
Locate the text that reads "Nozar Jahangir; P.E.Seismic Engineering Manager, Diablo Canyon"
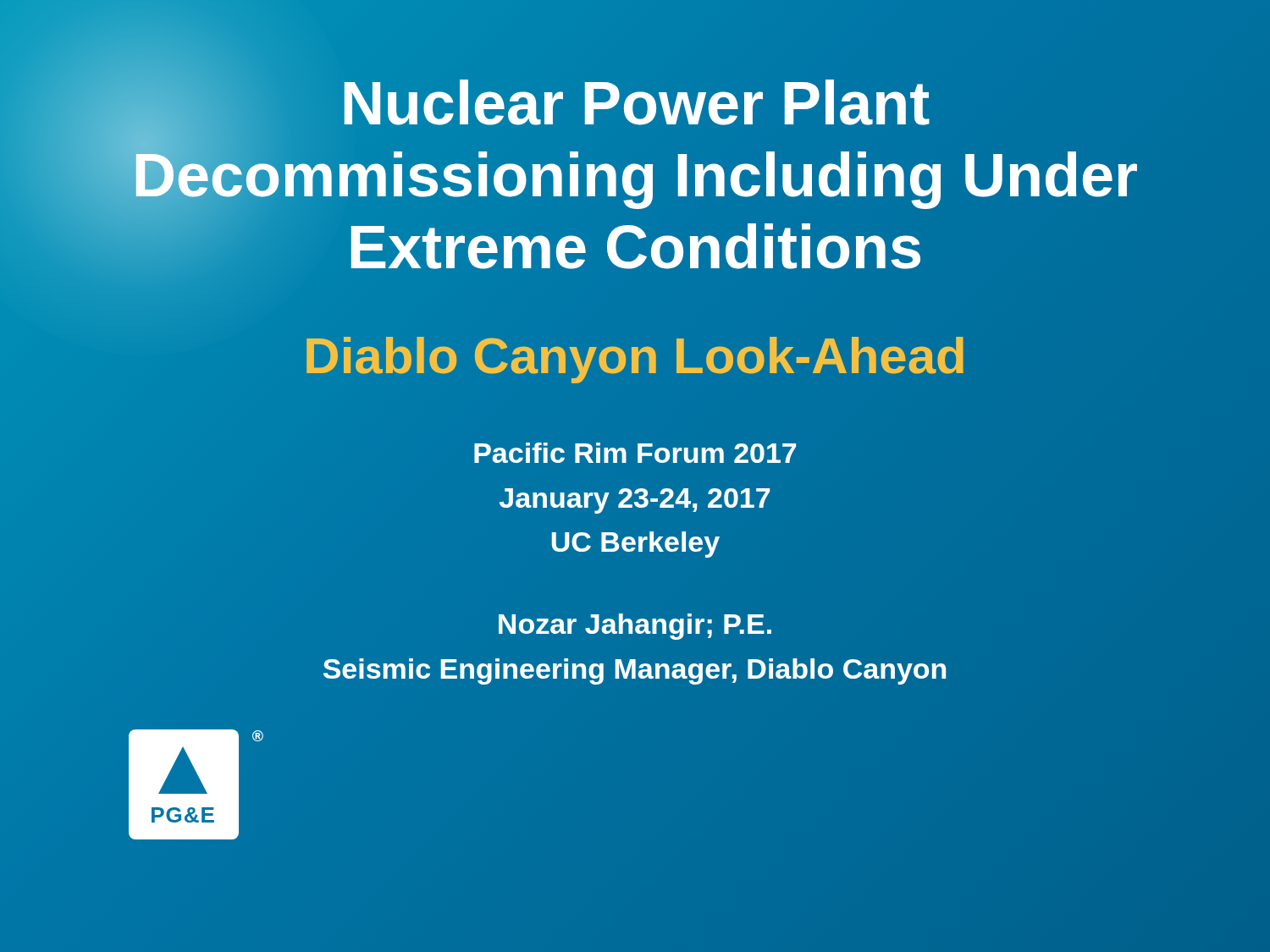point(635,646)
